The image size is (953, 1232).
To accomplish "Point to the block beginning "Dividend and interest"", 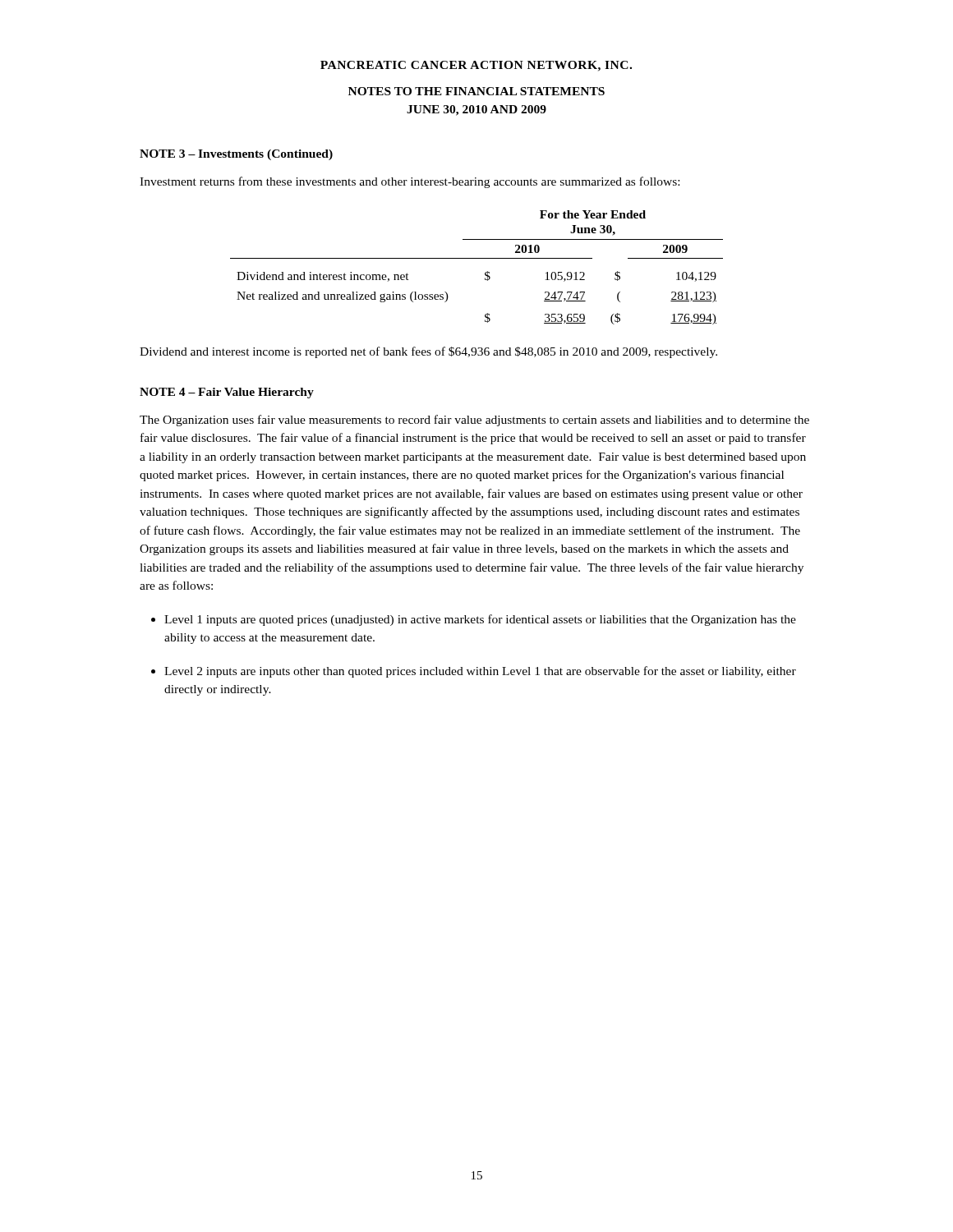I will [x=429, y=351].
